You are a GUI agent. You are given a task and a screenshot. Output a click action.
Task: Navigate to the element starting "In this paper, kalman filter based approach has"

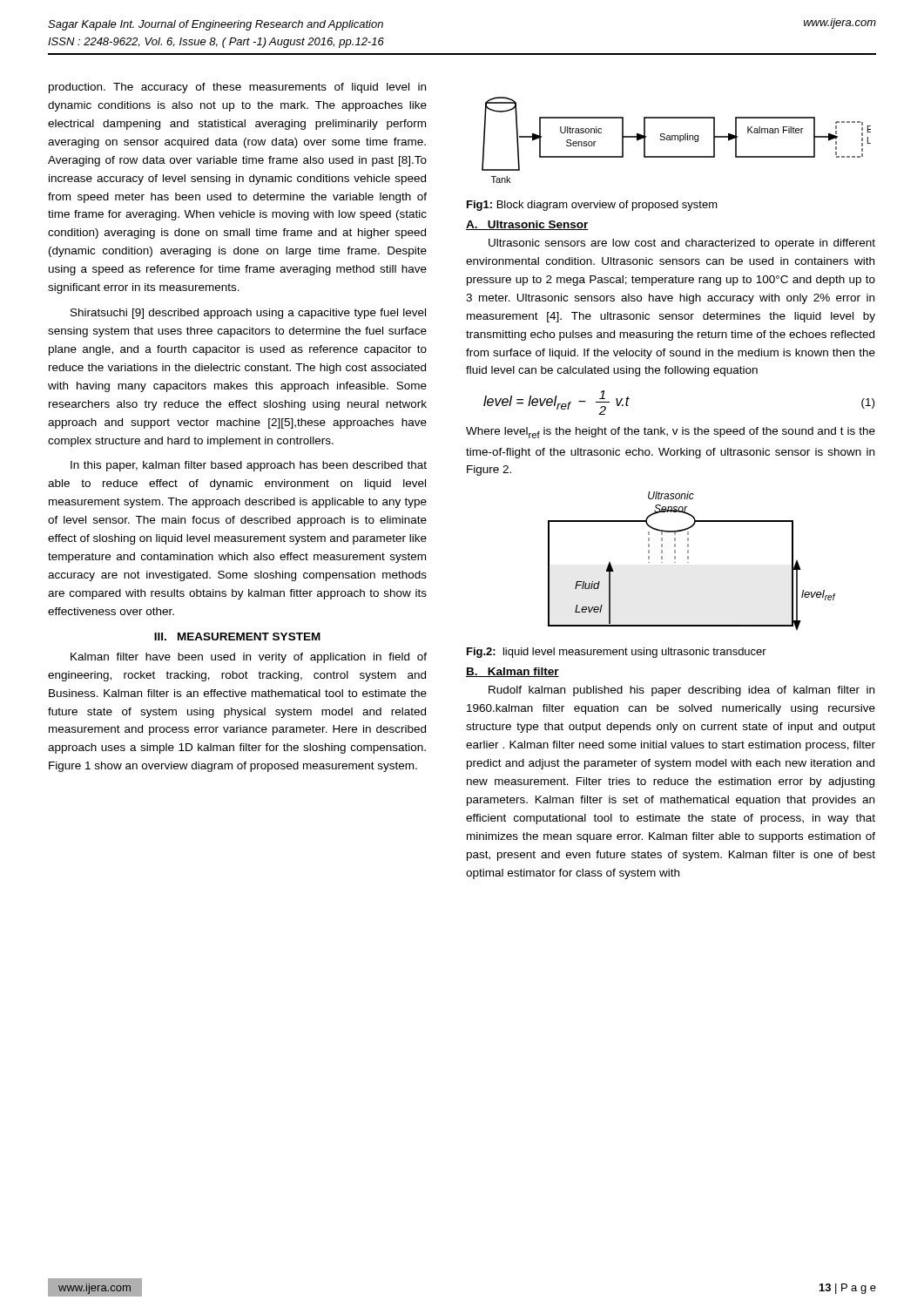pos(237,539)
